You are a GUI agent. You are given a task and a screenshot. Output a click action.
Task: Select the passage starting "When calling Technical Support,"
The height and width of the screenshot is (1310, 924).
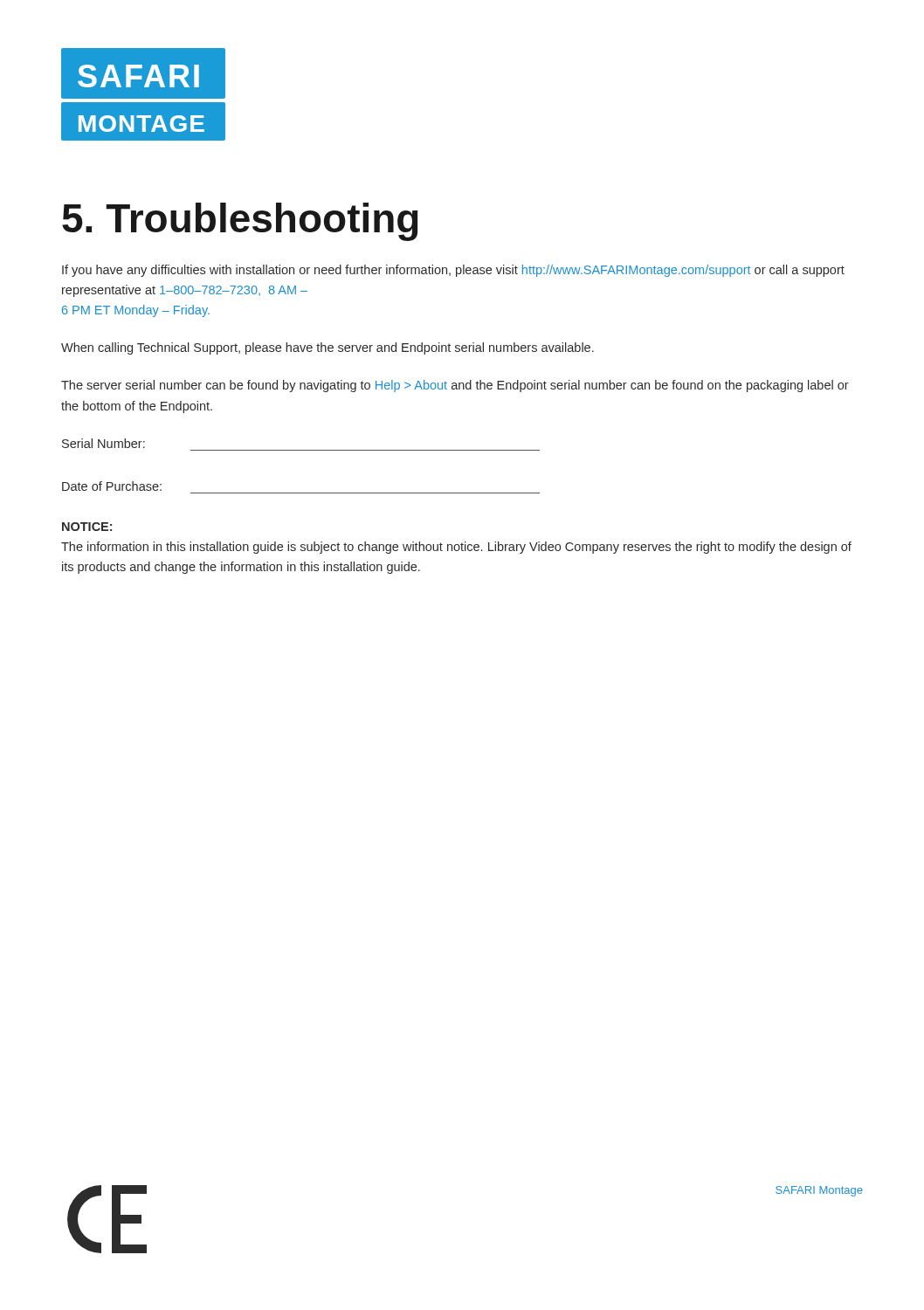coord(328,348)
